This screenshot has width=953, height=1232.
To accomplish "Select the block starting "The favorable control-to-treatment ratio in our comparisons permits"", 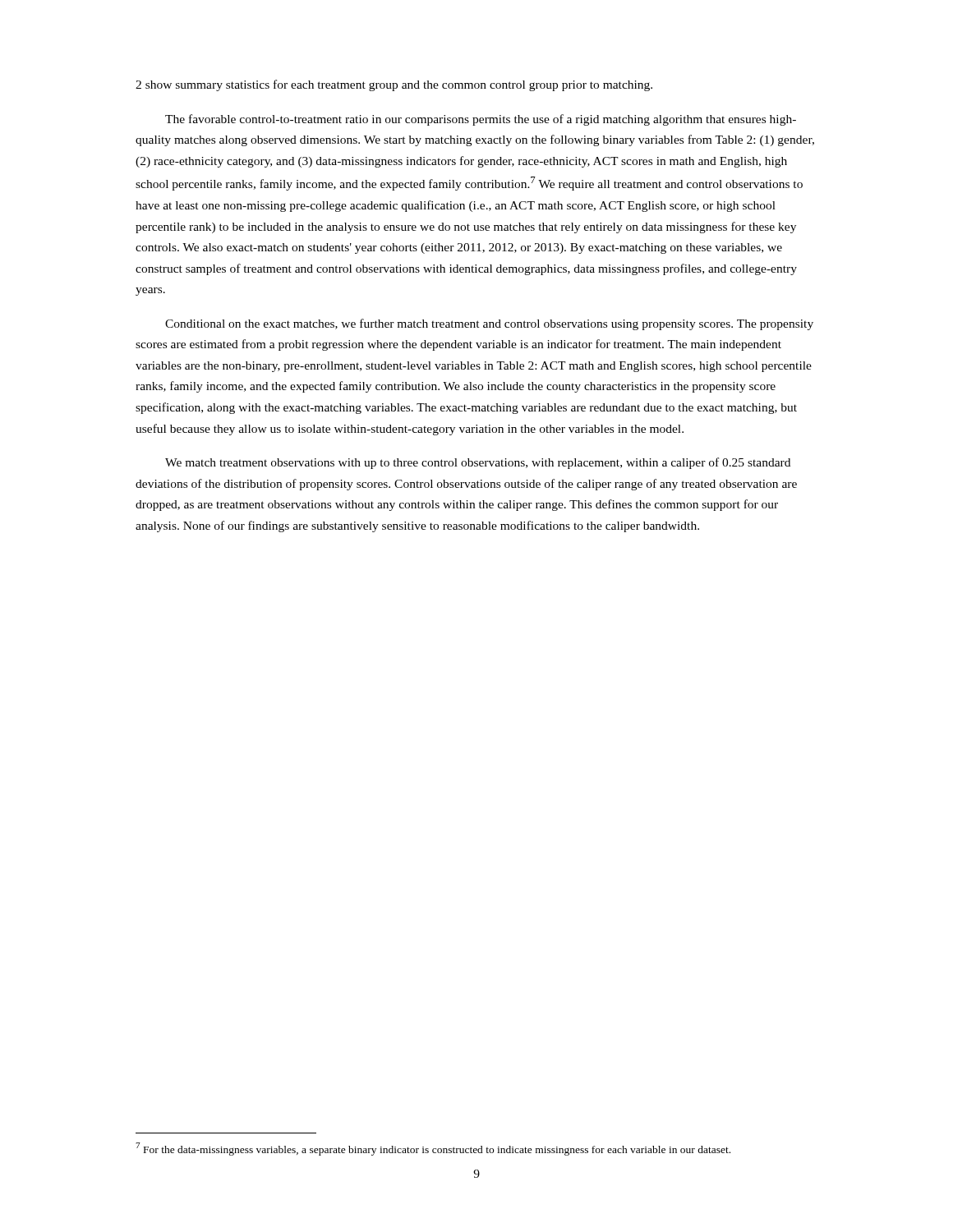I will point(475,204).
